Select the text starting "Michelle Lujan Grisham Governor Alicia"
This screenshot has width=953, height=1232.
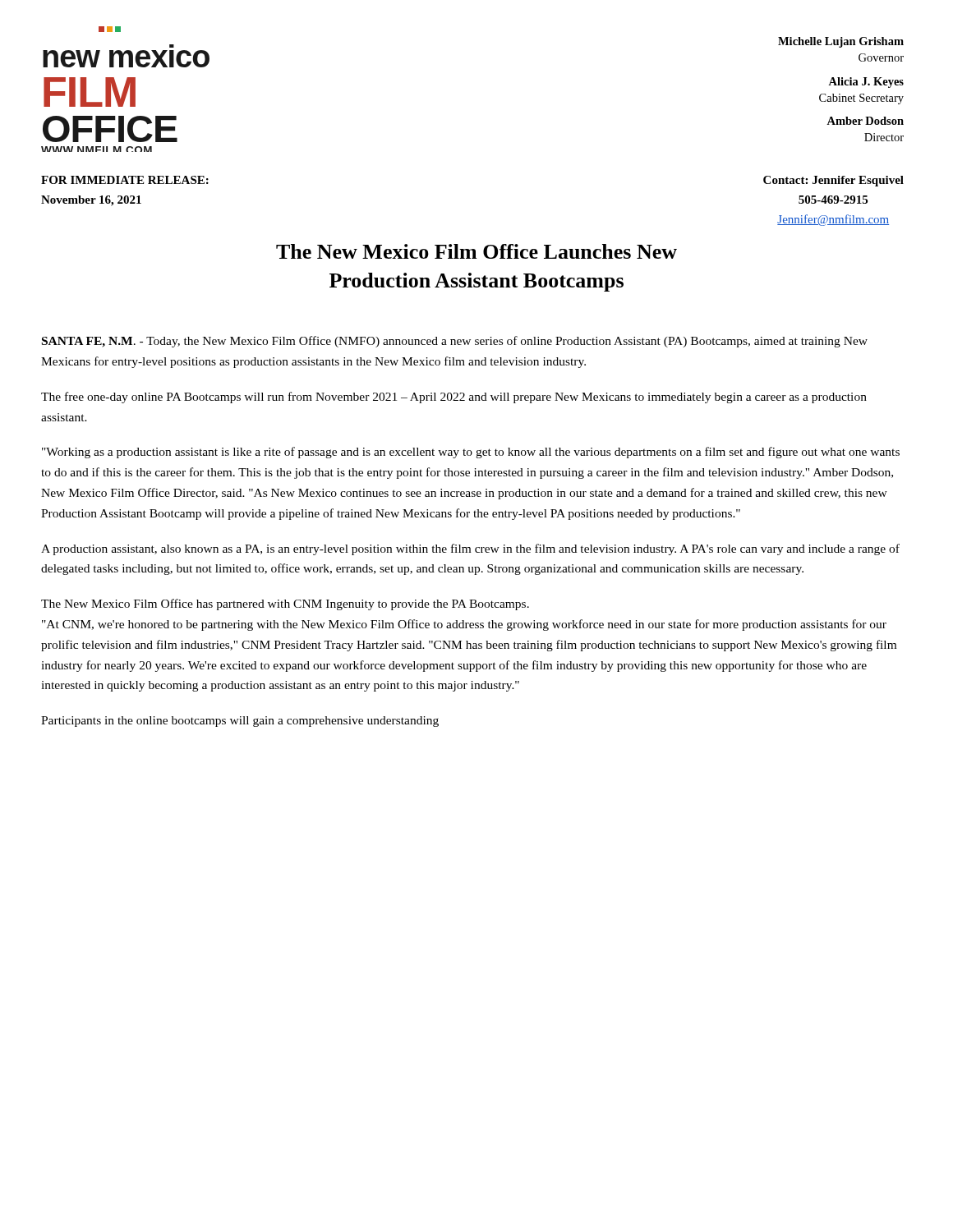click(841, 89)
